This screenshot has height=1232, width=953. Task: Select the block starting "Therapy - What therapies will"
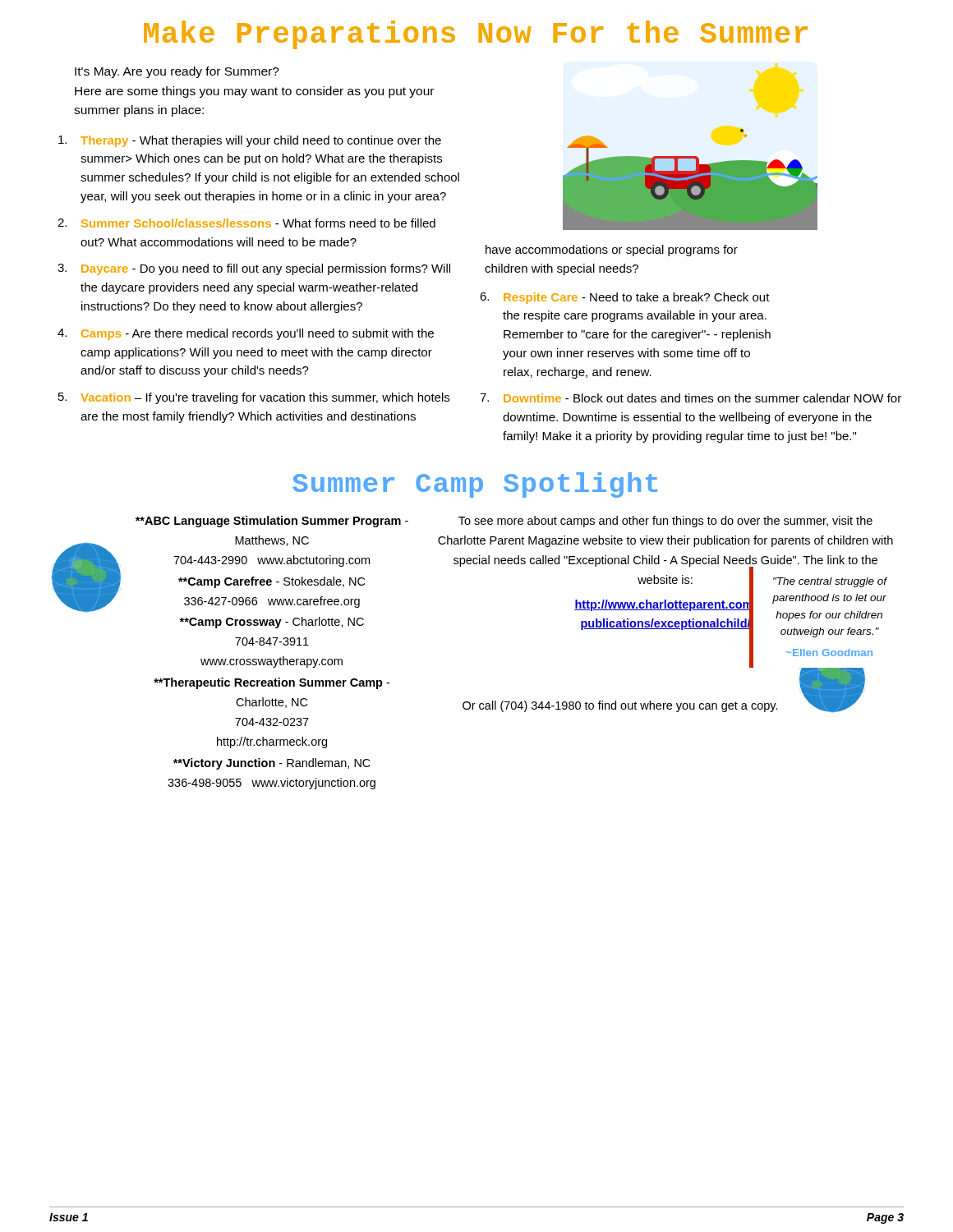point(259,169)
